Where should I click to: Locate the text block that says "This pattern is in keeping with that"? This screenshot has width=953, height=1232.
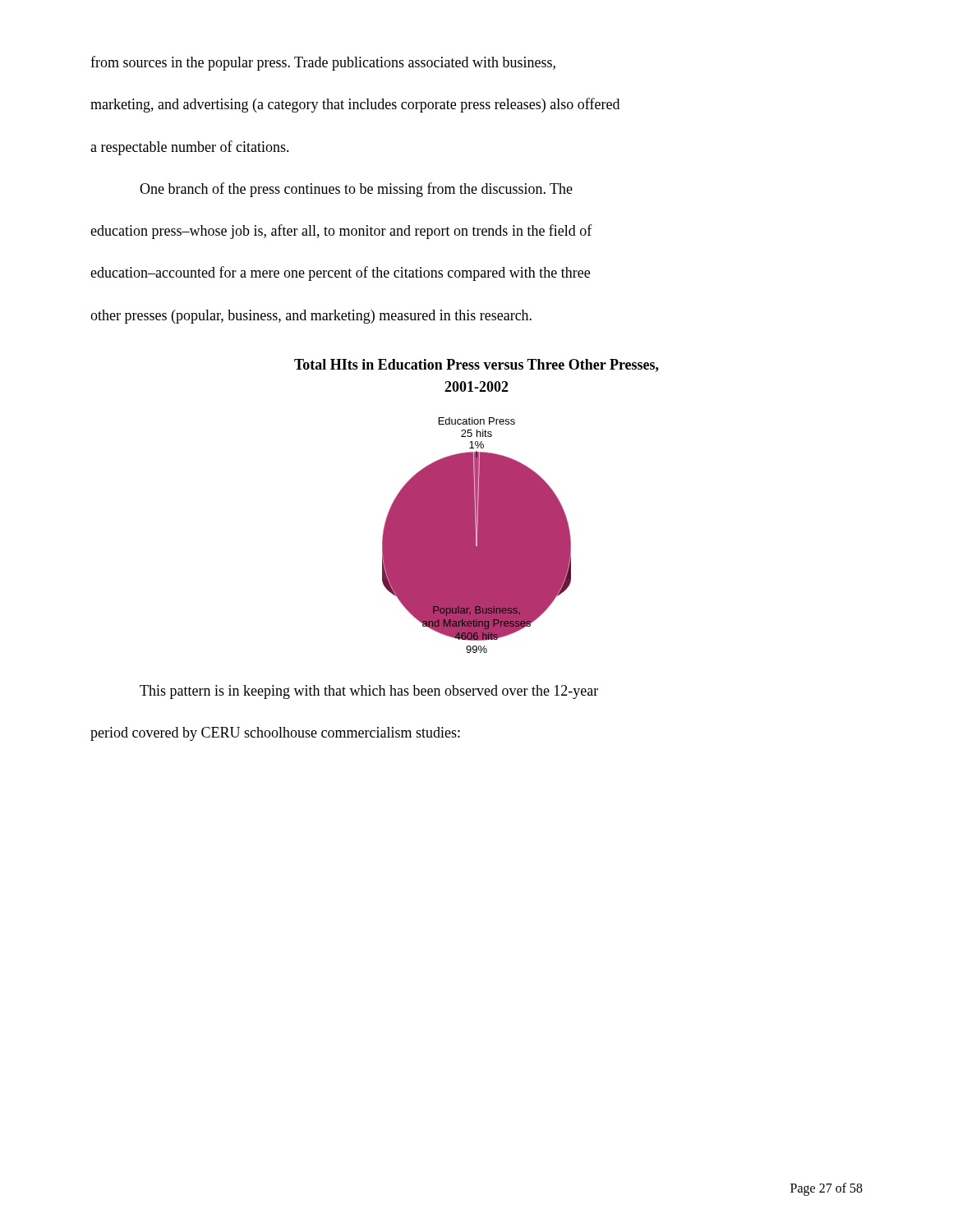tap(369, 692)
